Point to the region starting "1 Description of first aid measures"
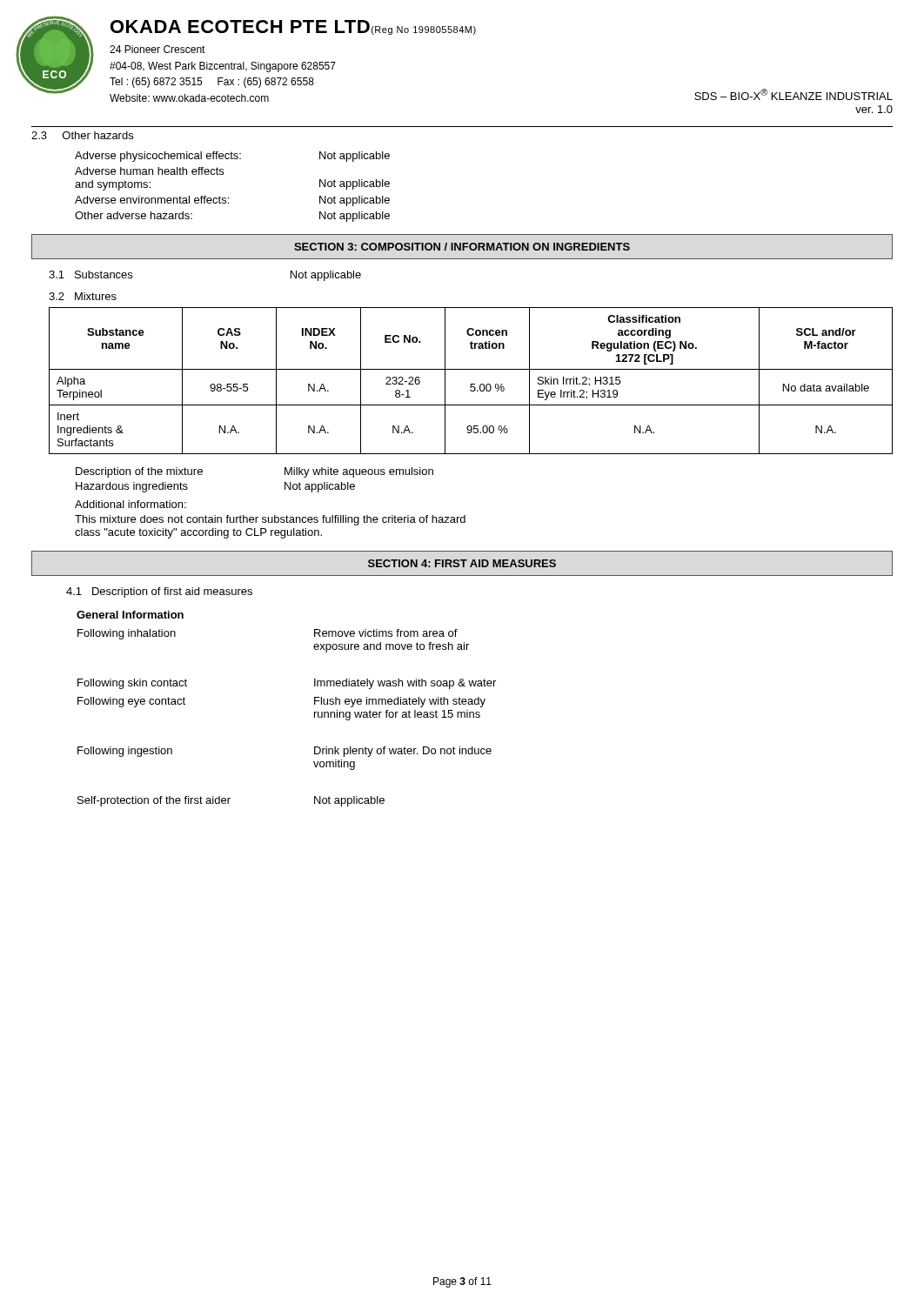The image size is (924, 1305). (159, 591)
